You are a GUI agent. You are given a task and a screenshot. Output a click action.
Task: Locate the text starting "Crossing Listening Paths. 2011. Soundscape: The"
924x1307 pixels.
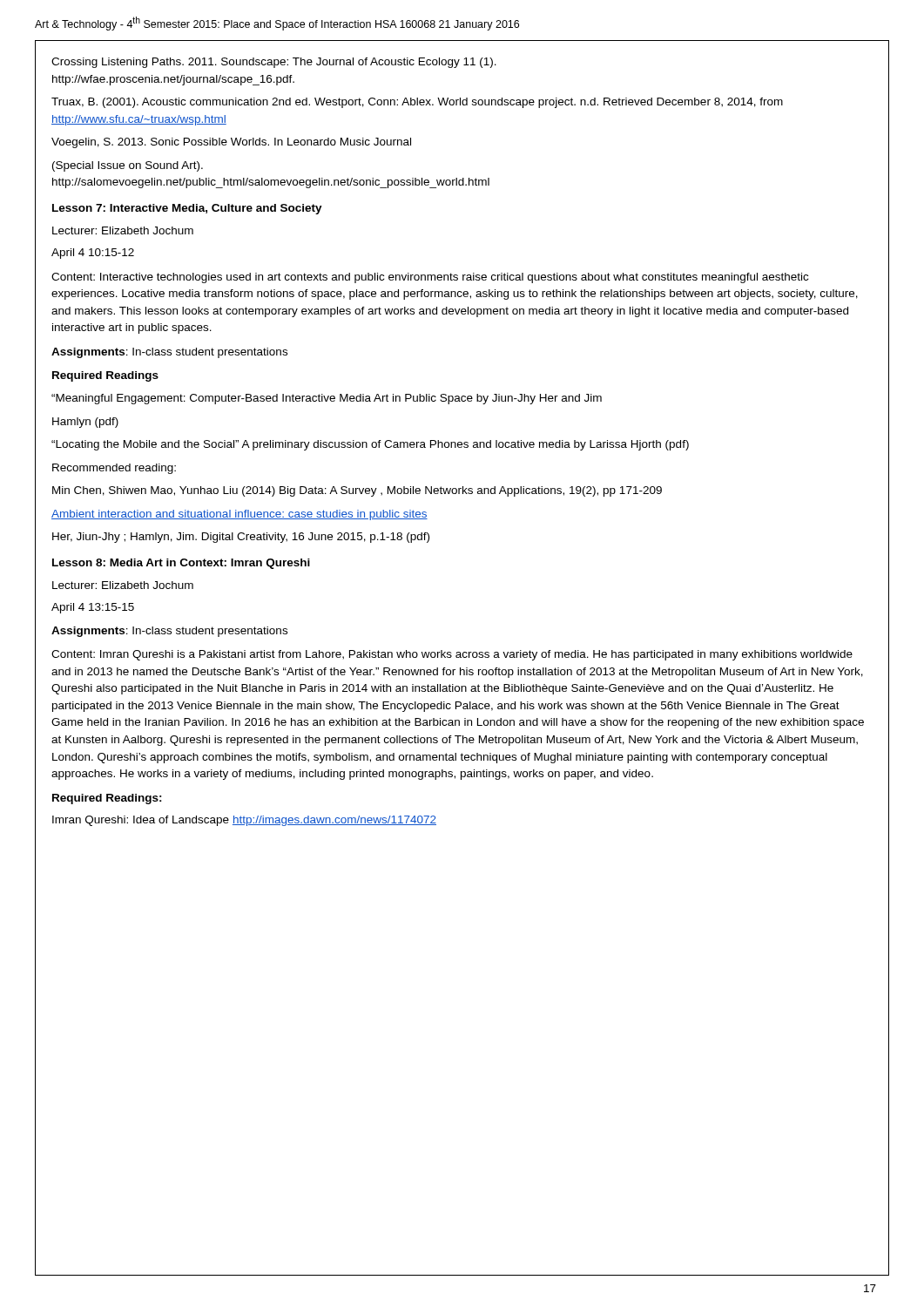click(x=274, y=70)
